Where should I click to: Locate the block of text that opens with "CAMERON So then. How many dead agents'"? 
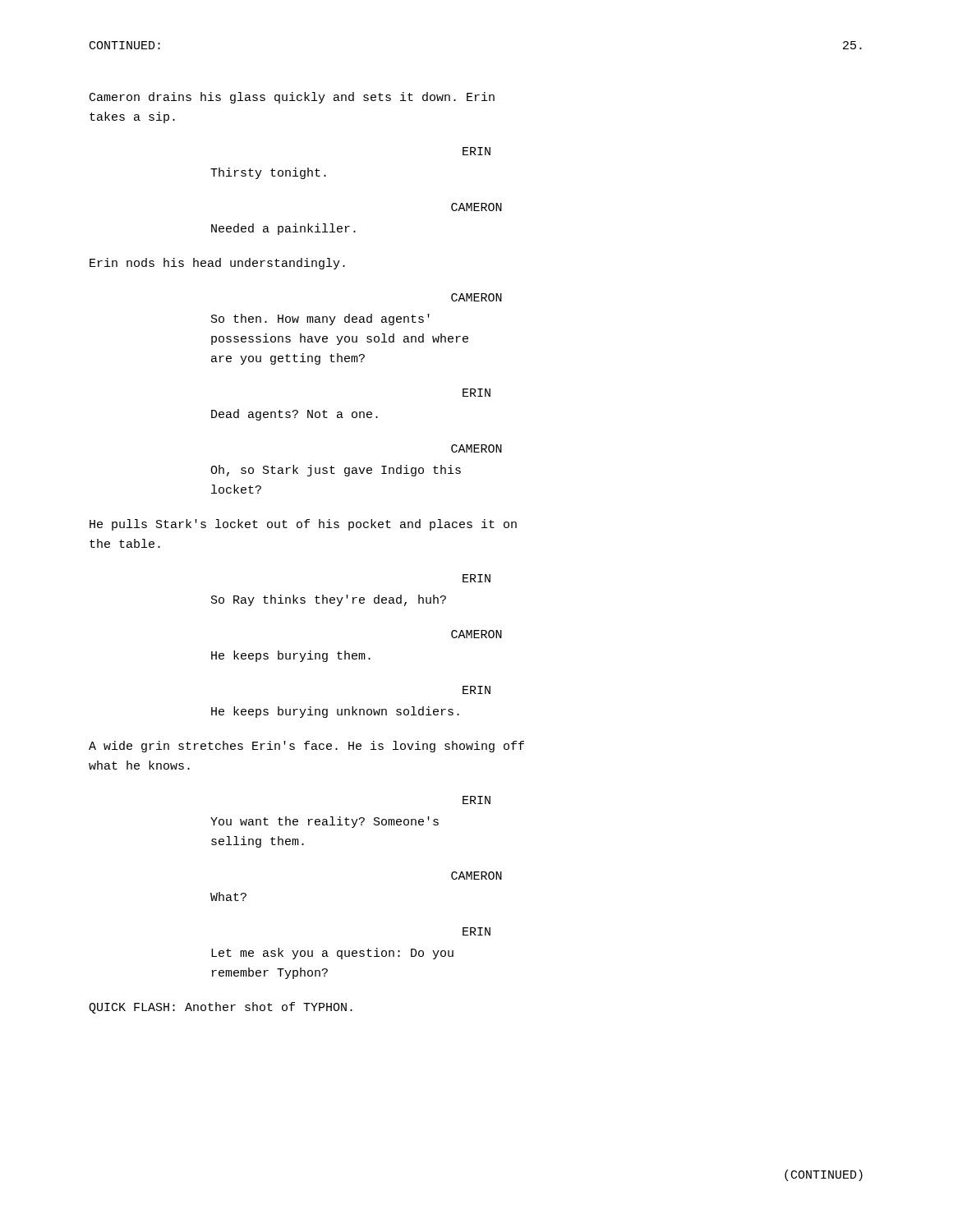[x=476, y=329]
